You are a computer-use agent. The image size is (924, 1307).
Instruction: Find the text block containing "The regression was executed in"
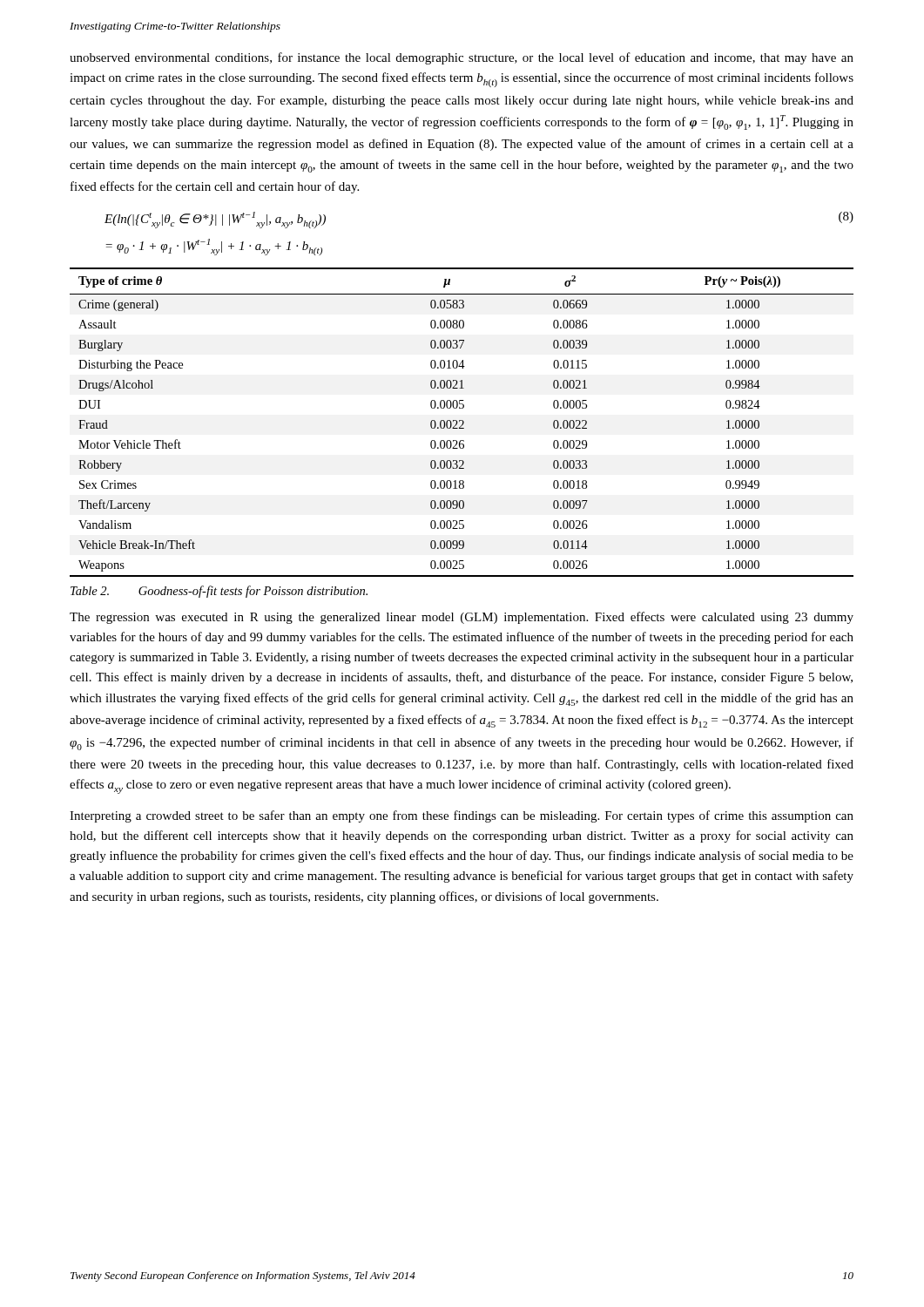click(x=462, y=702)
